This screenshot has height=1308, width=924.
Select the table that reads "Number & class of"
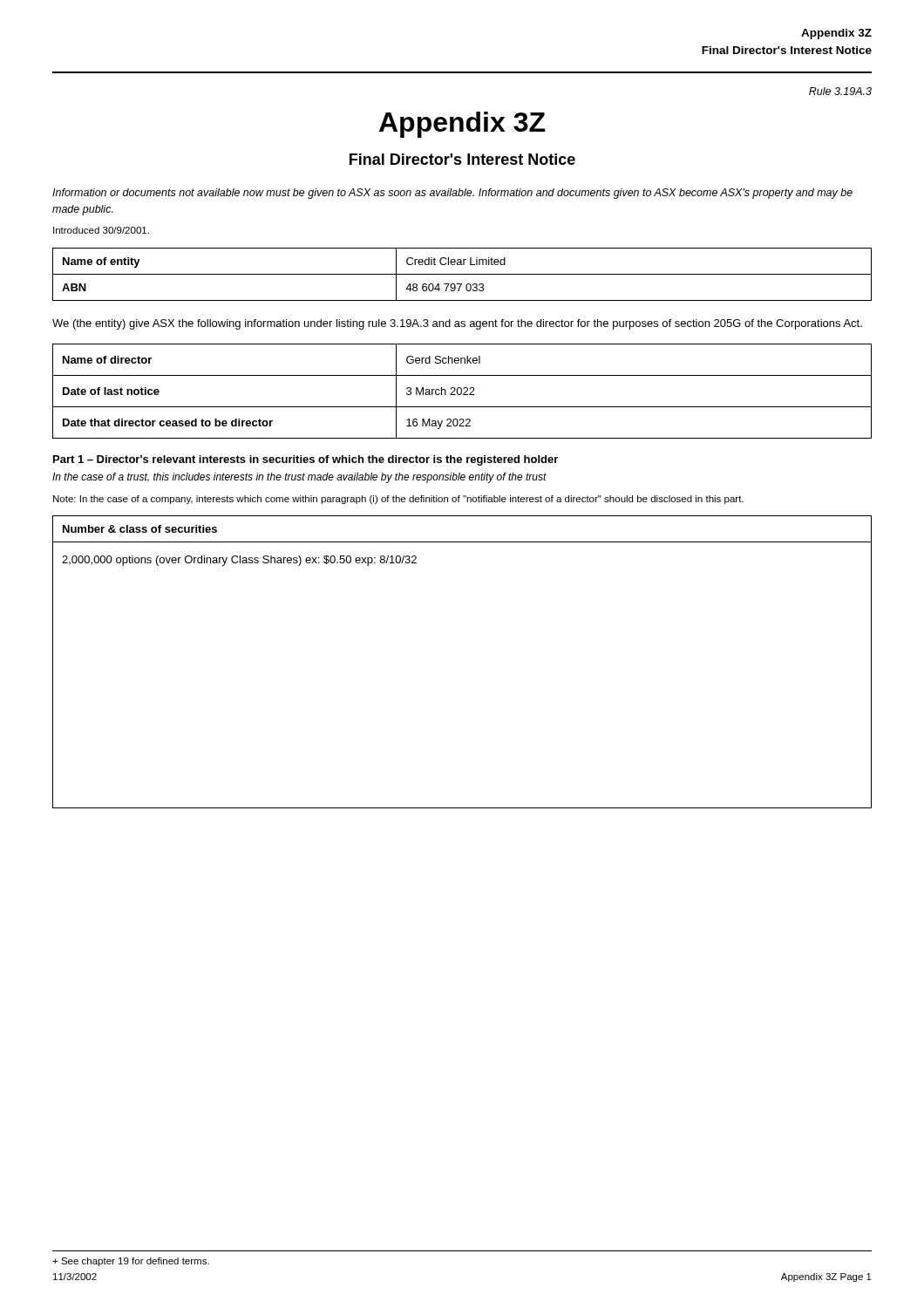coord(462,662)
